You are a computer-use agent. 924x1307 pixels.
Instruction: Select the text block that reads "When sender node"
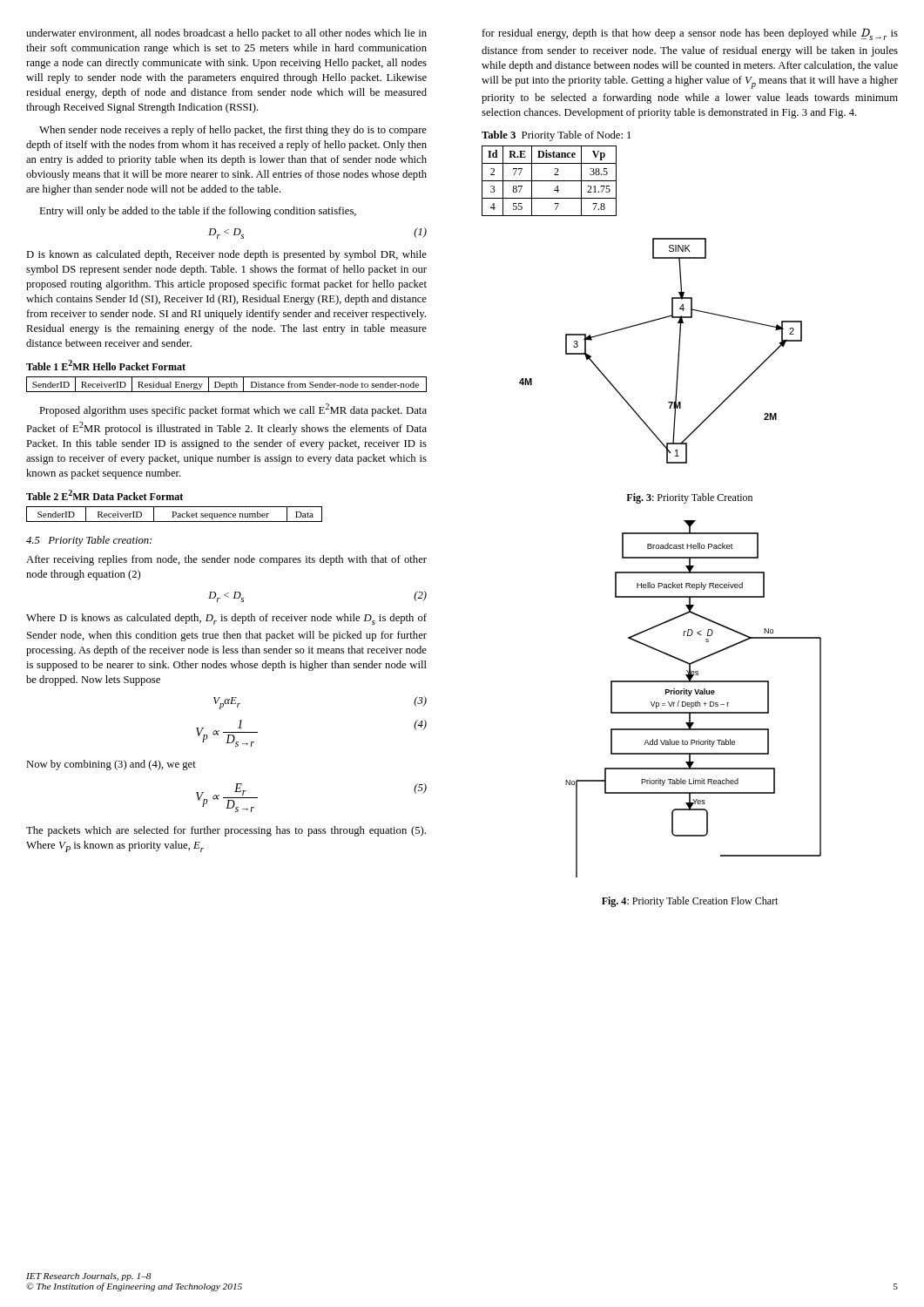226,160
